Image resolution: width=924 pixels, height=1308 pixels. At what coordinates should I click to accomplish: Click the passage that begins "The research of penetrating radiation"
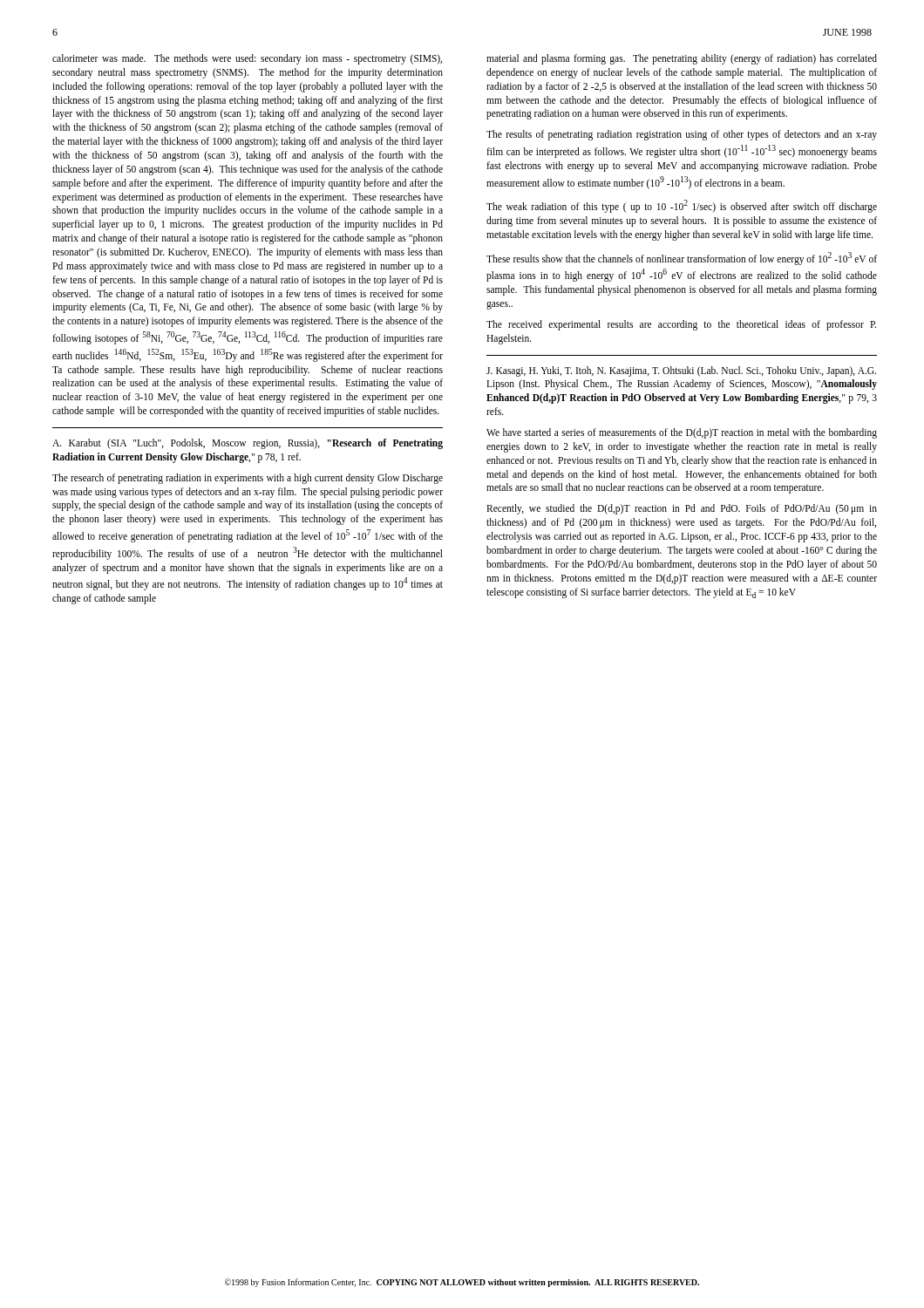click(248, 539)
